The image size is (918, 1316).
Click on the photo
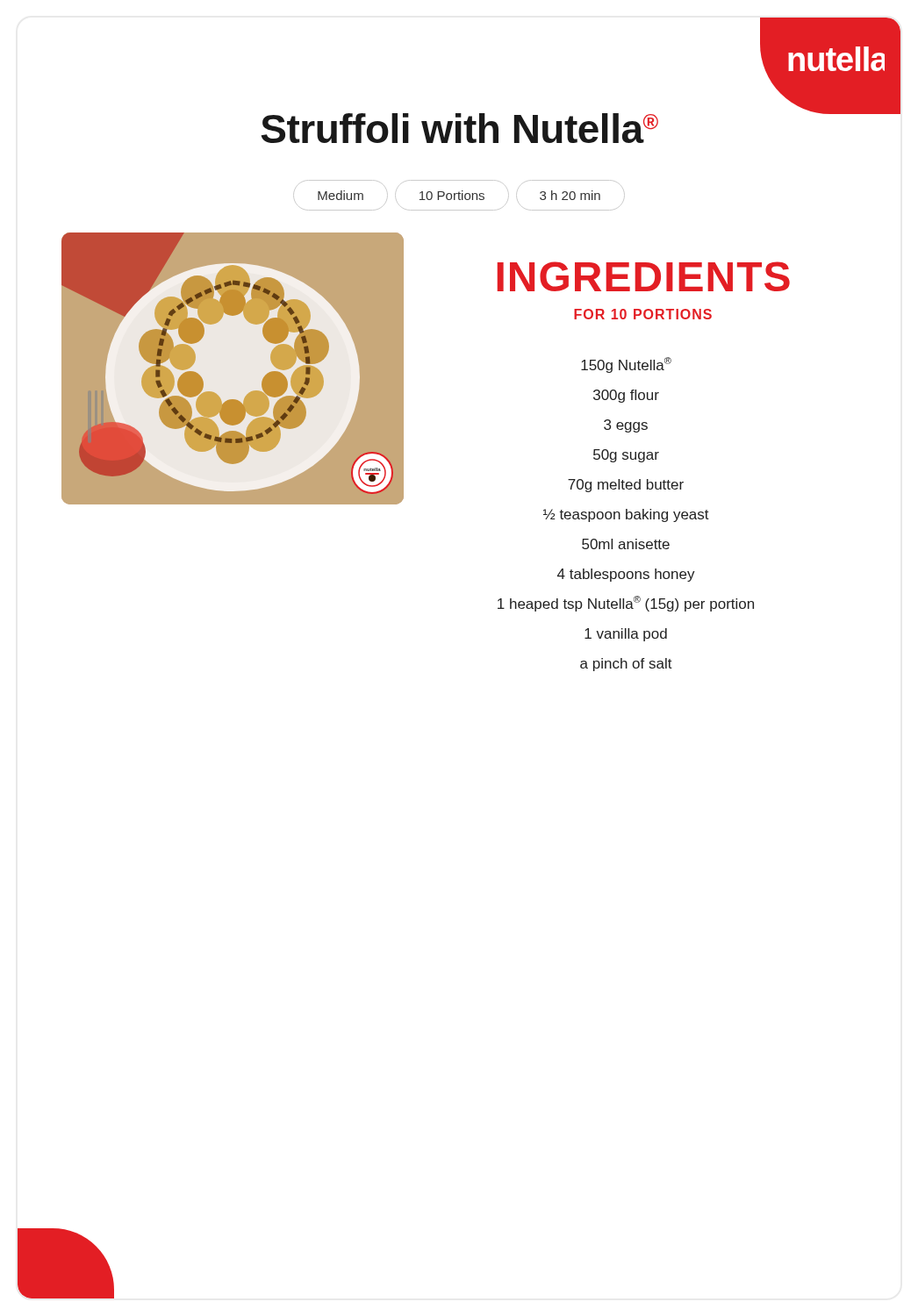233,368
